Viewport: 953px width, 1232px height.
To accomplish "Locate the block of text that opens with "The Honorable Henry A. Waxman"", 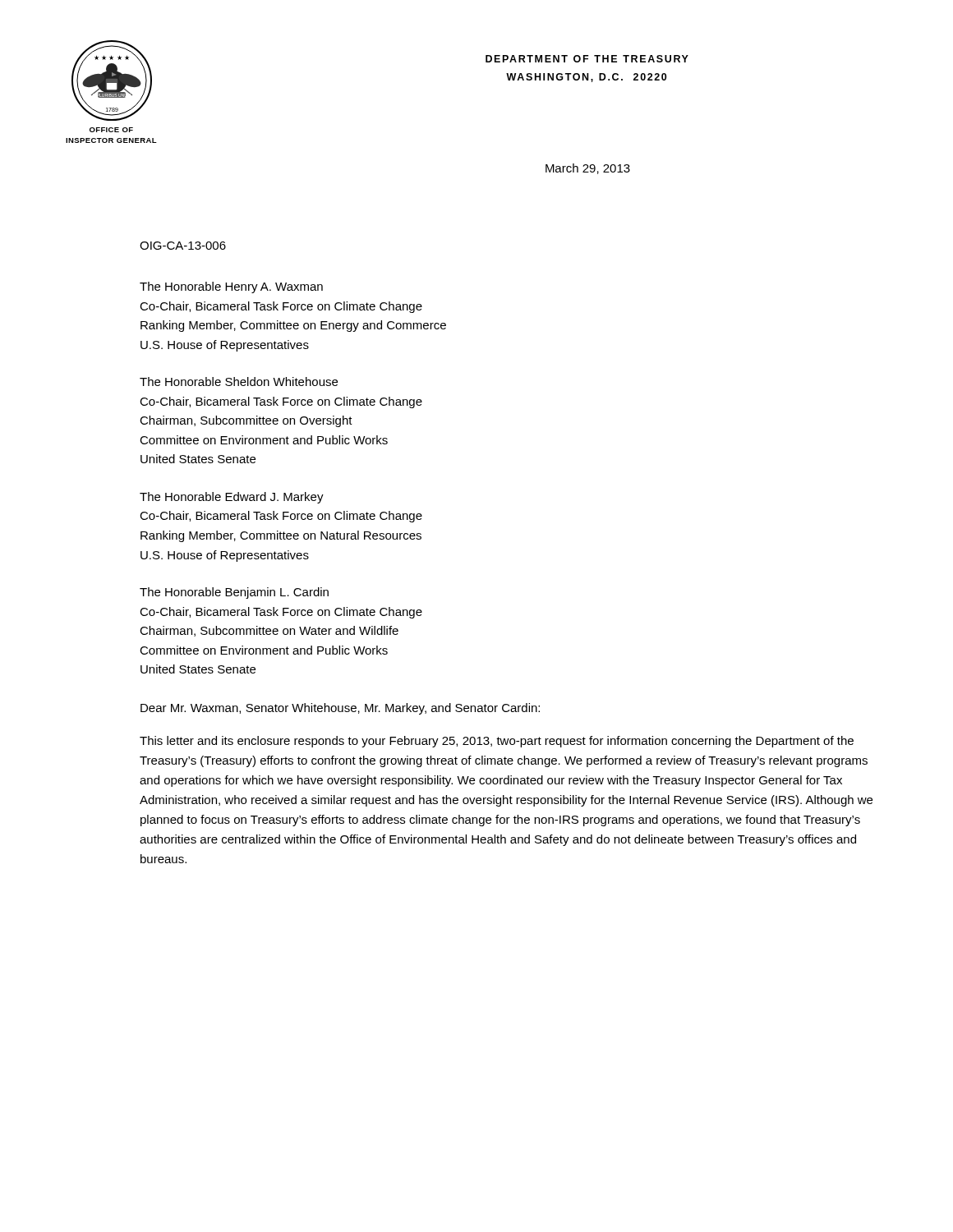I will pos(293,315).
